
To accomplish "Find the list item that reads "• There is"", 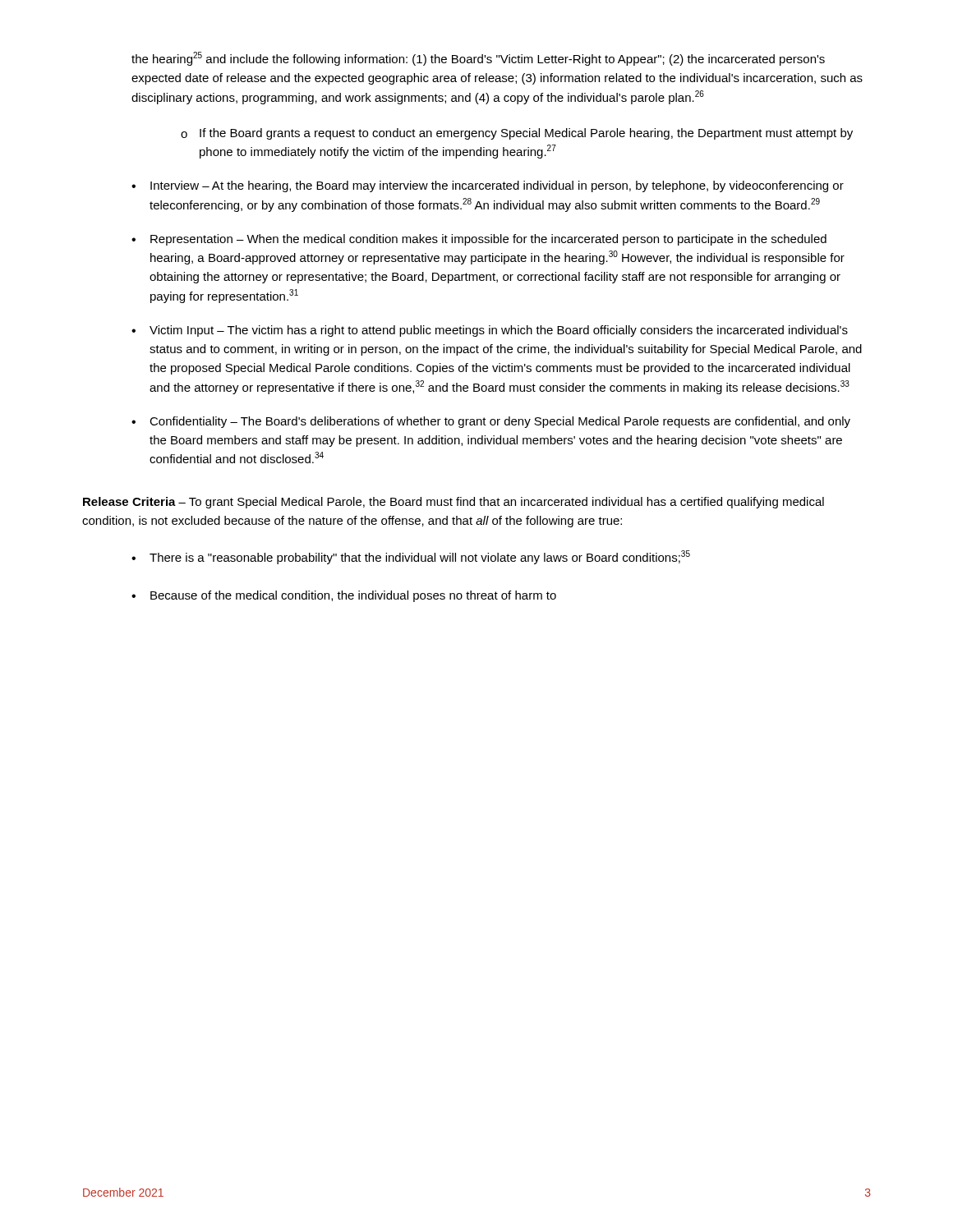I will point(501,558).
